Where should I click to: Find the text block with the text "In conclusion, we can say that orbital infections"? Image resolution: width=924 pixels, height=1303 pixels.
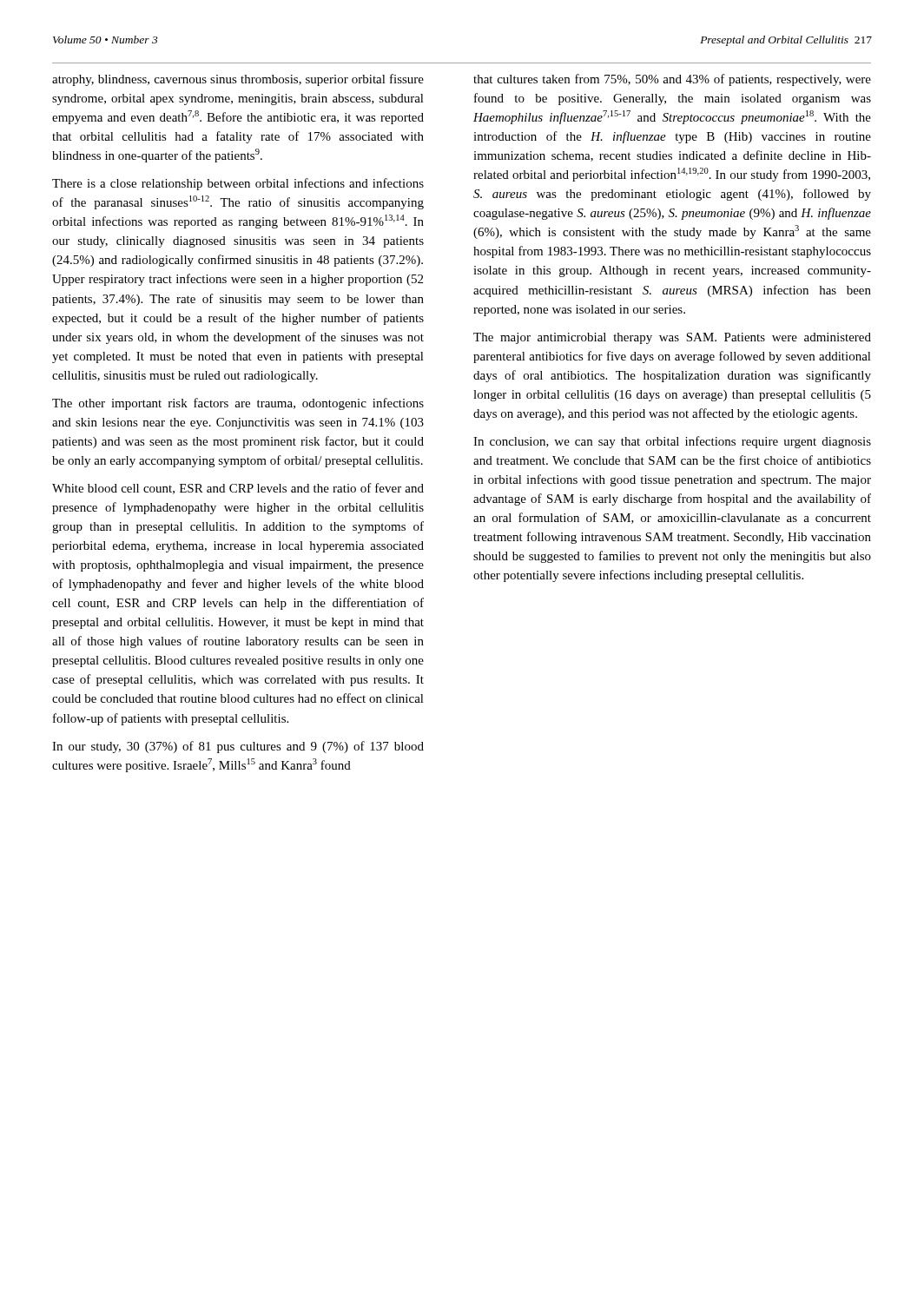[672, 508]
